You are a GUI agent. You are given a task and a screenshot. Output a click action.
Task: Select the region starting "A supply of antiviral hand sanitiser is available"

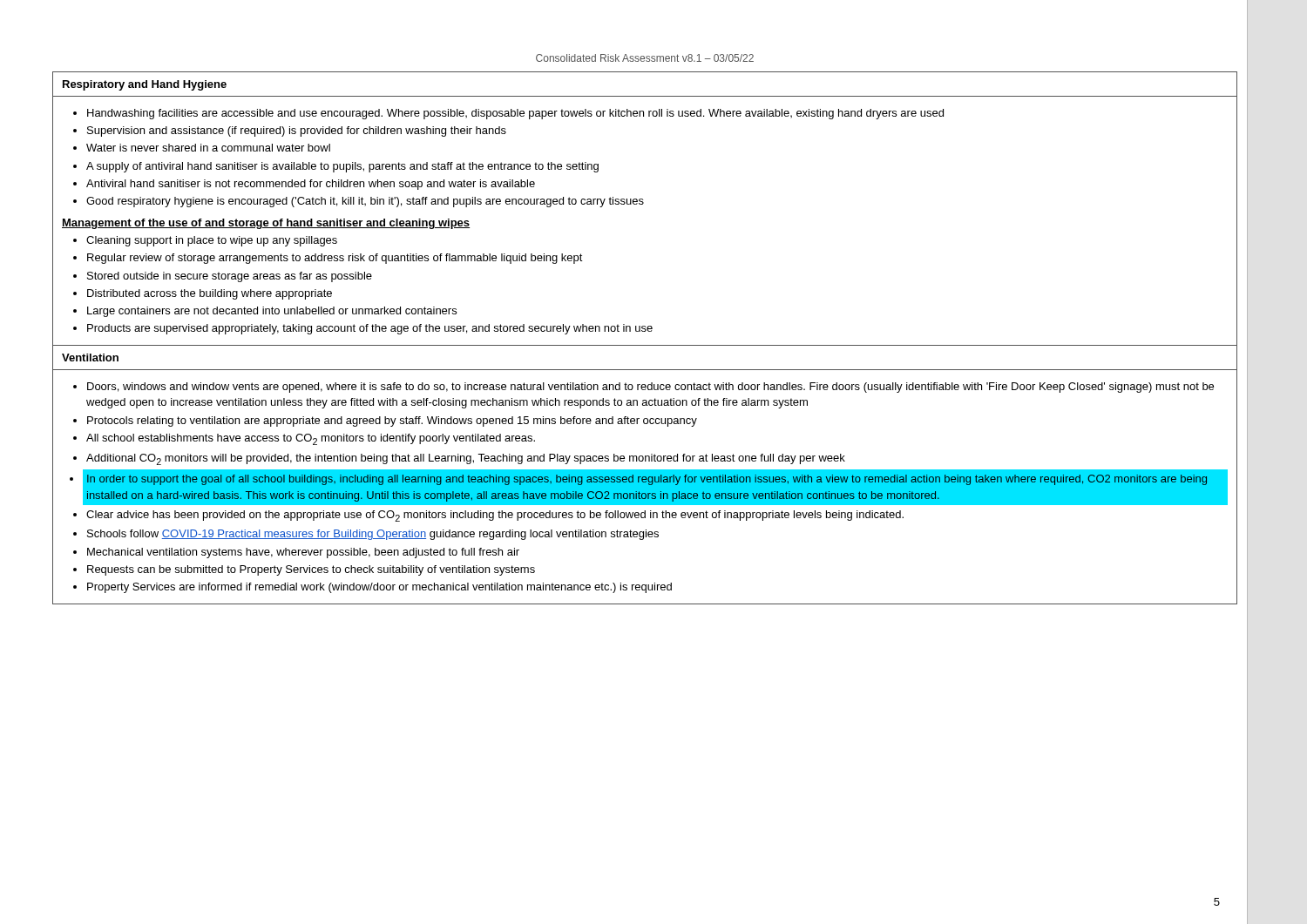click(343, 166)
